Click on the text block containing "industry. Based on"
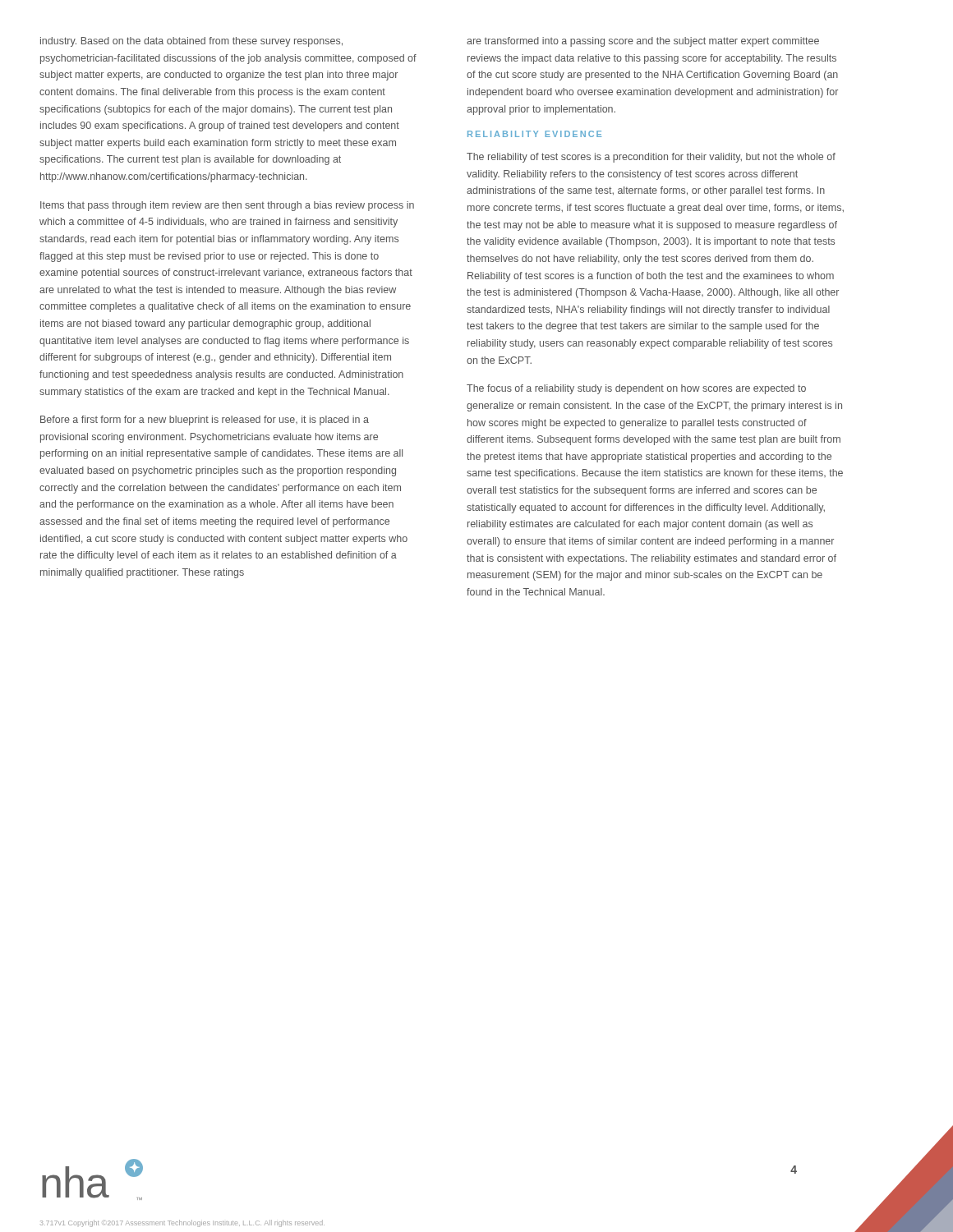This screenshot has height=1232, width=953. pos(228,109)
